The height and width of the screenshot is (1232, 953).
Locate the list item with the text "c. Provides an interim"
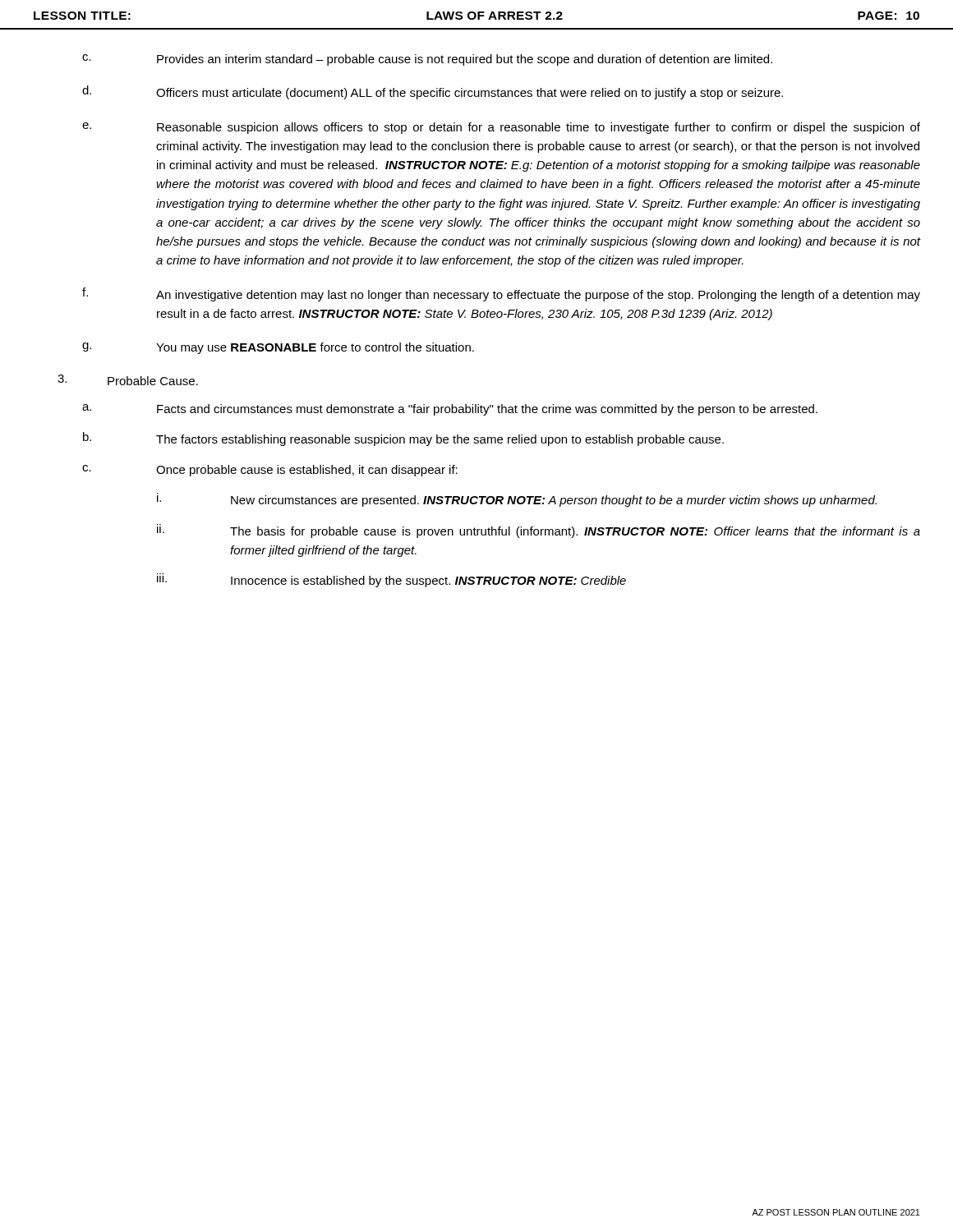click(x=476, y=59)
